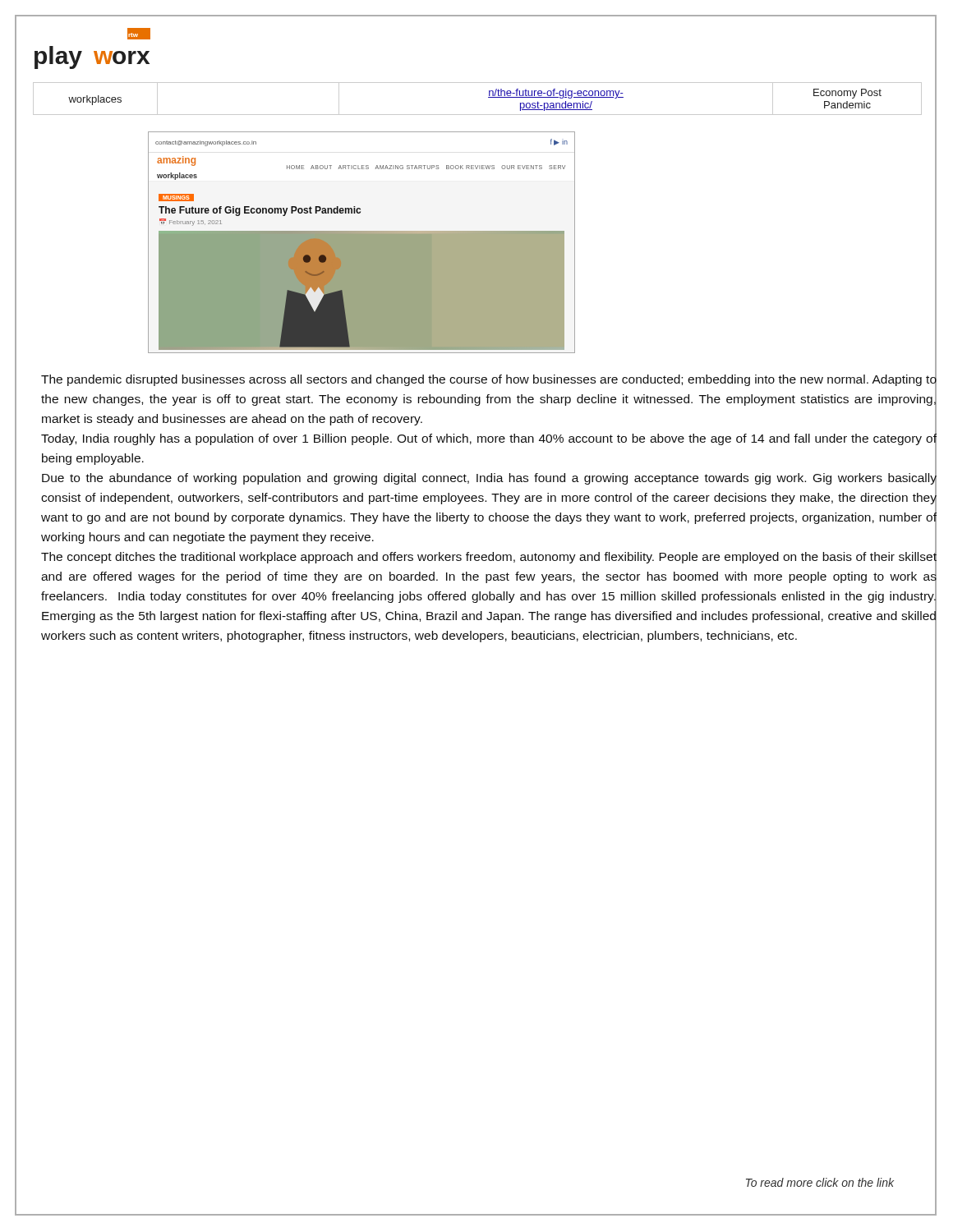Find the text block starting "To read more click on"
This screenshot has height=1232, width=953.
point(819,1183)
